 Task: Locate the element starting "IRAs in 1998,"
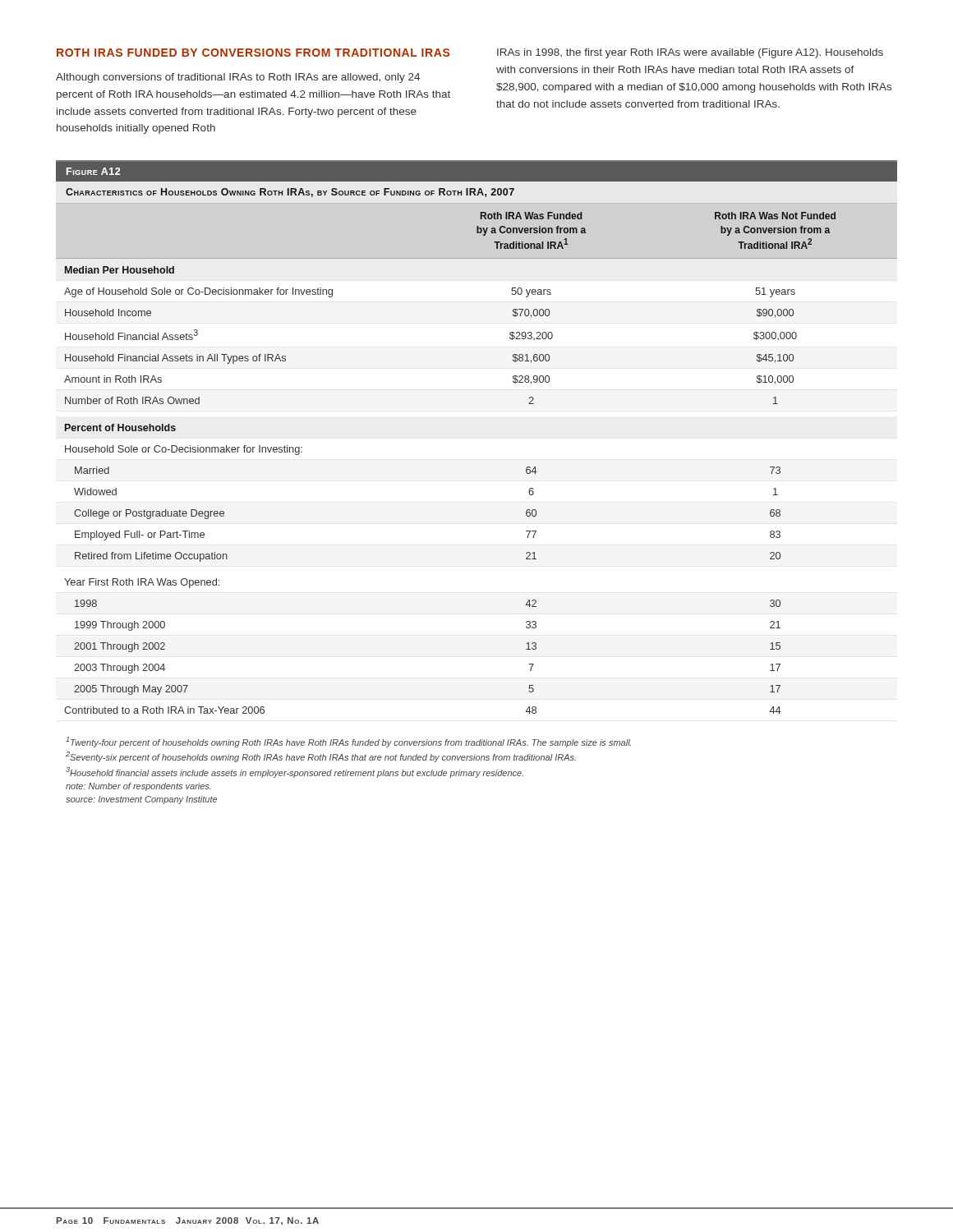point(694,78)
